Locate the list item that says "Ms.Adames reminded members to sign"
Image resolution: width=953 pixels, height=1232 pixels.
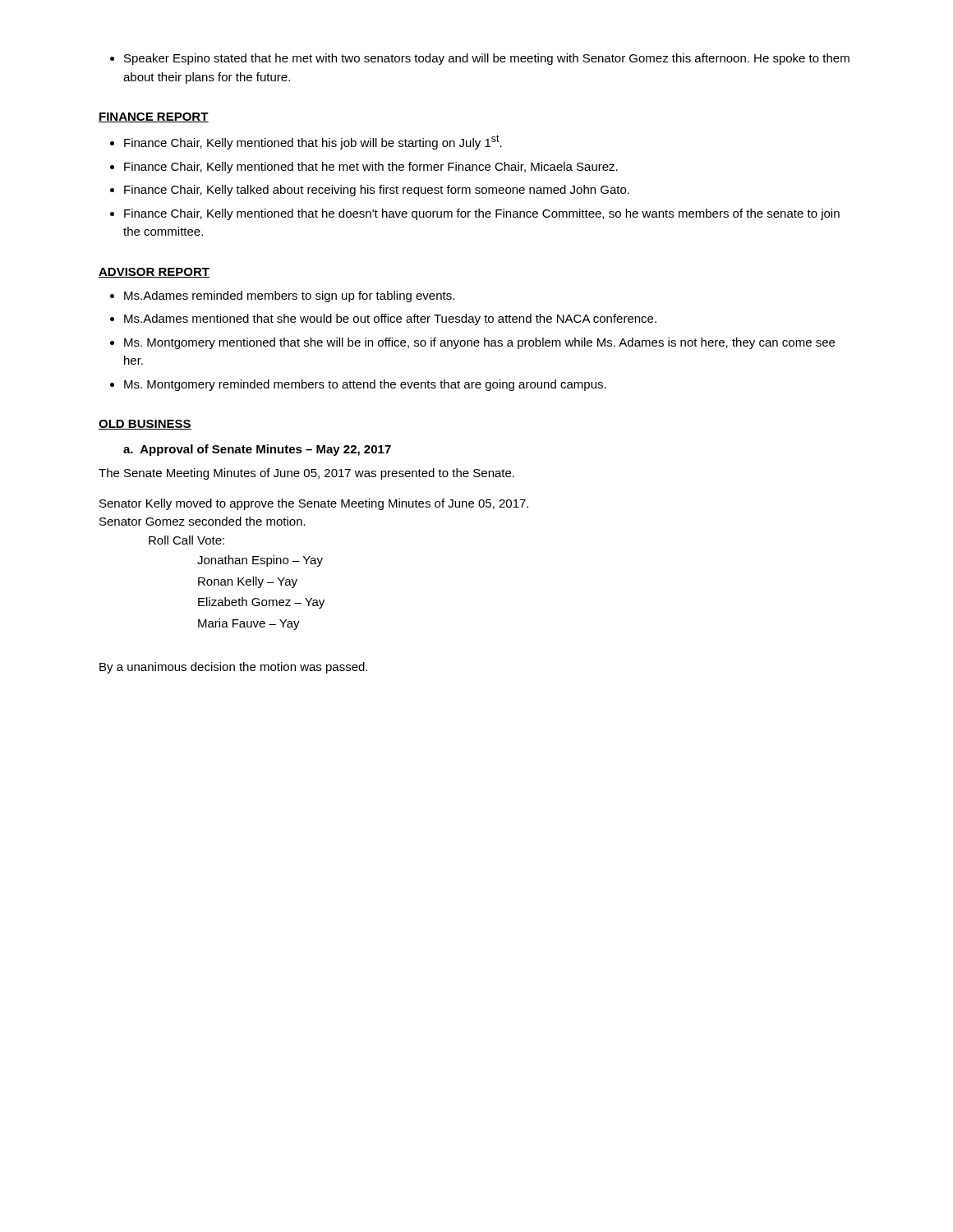(282, 297)
